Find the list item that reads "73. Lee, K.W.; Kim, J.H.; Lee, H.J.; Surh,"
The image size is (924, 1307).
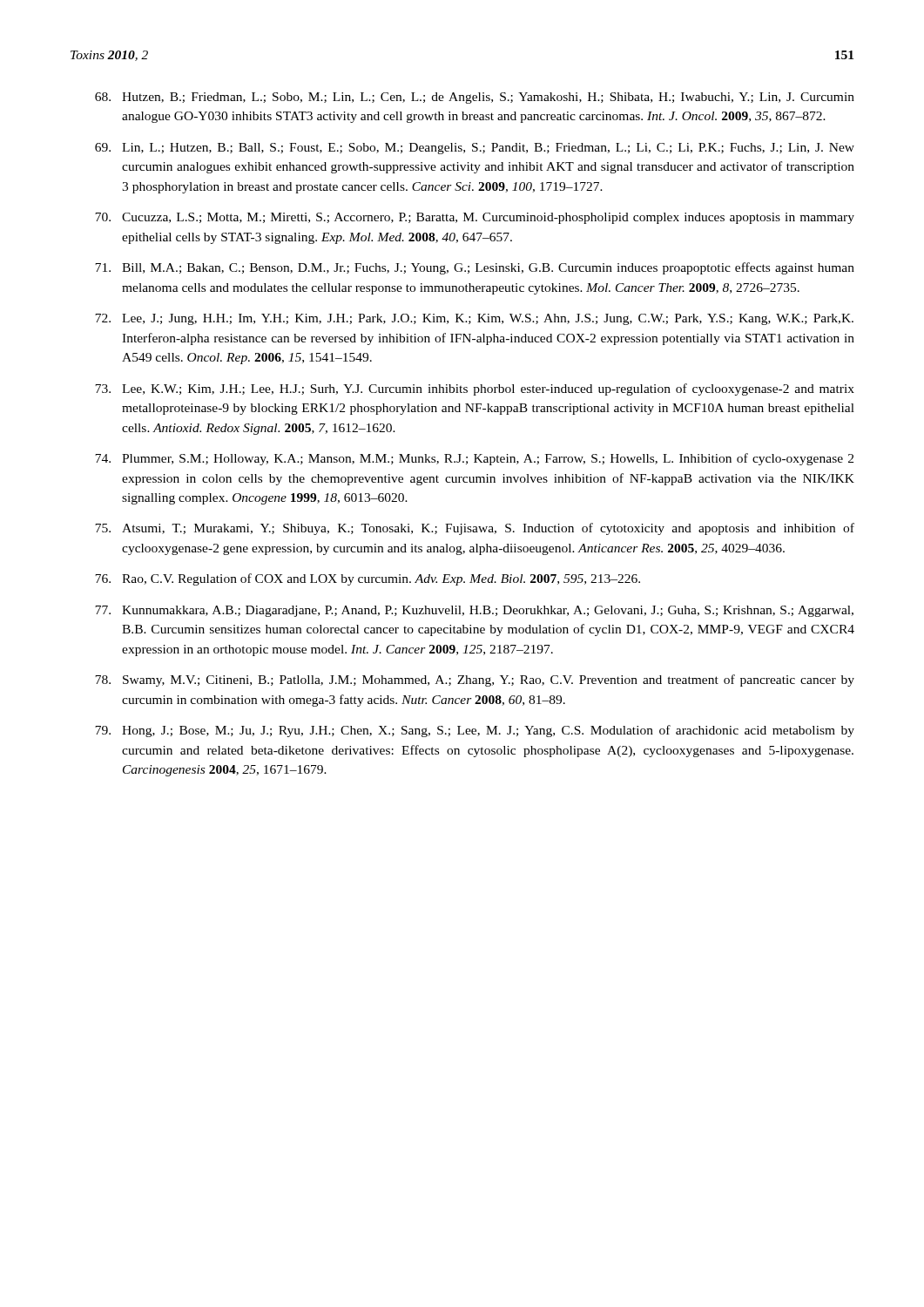pyautogui.click(x=462, y=408)
